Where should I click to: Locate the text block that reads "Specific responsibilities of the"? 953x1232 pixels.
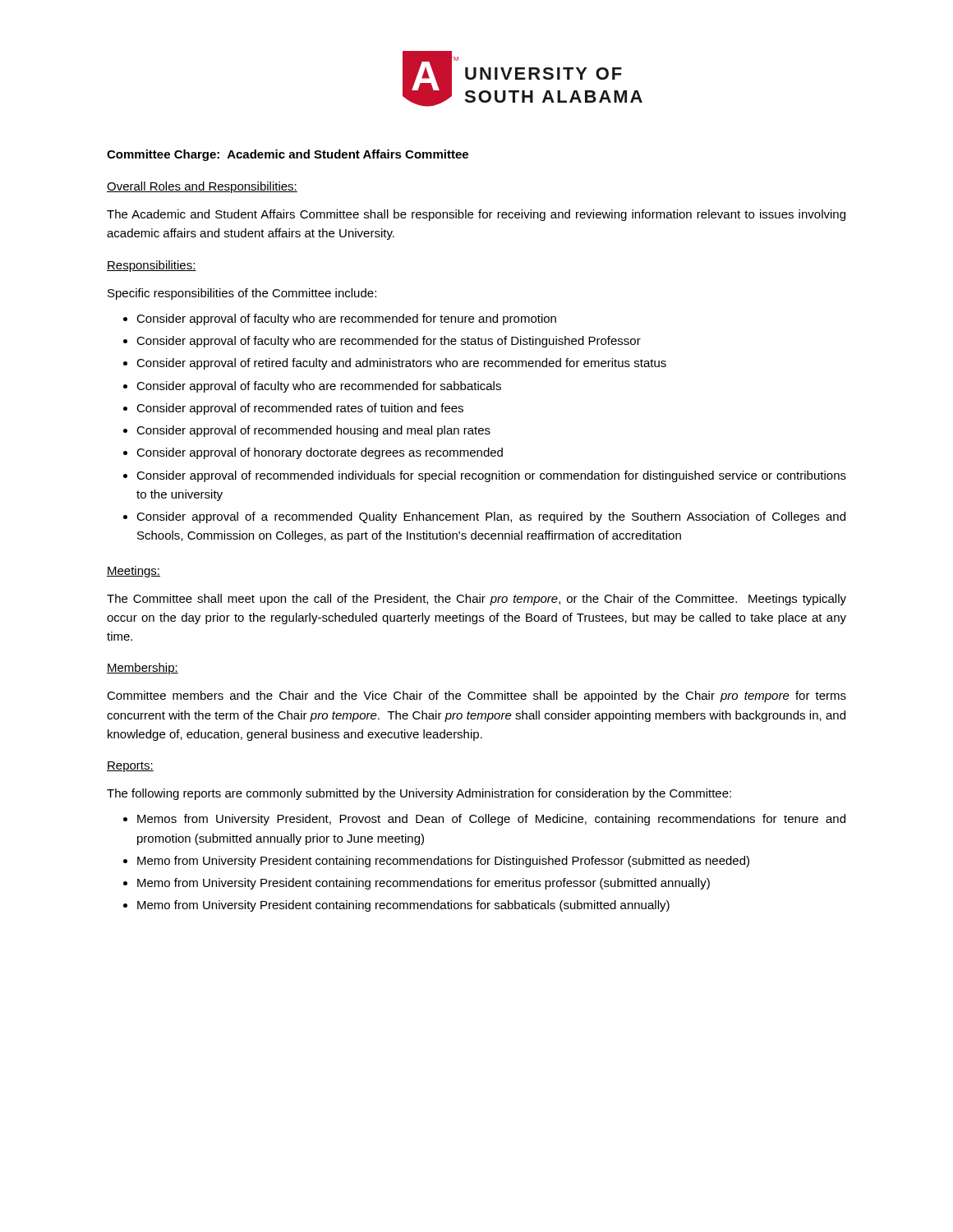(242, 292)
